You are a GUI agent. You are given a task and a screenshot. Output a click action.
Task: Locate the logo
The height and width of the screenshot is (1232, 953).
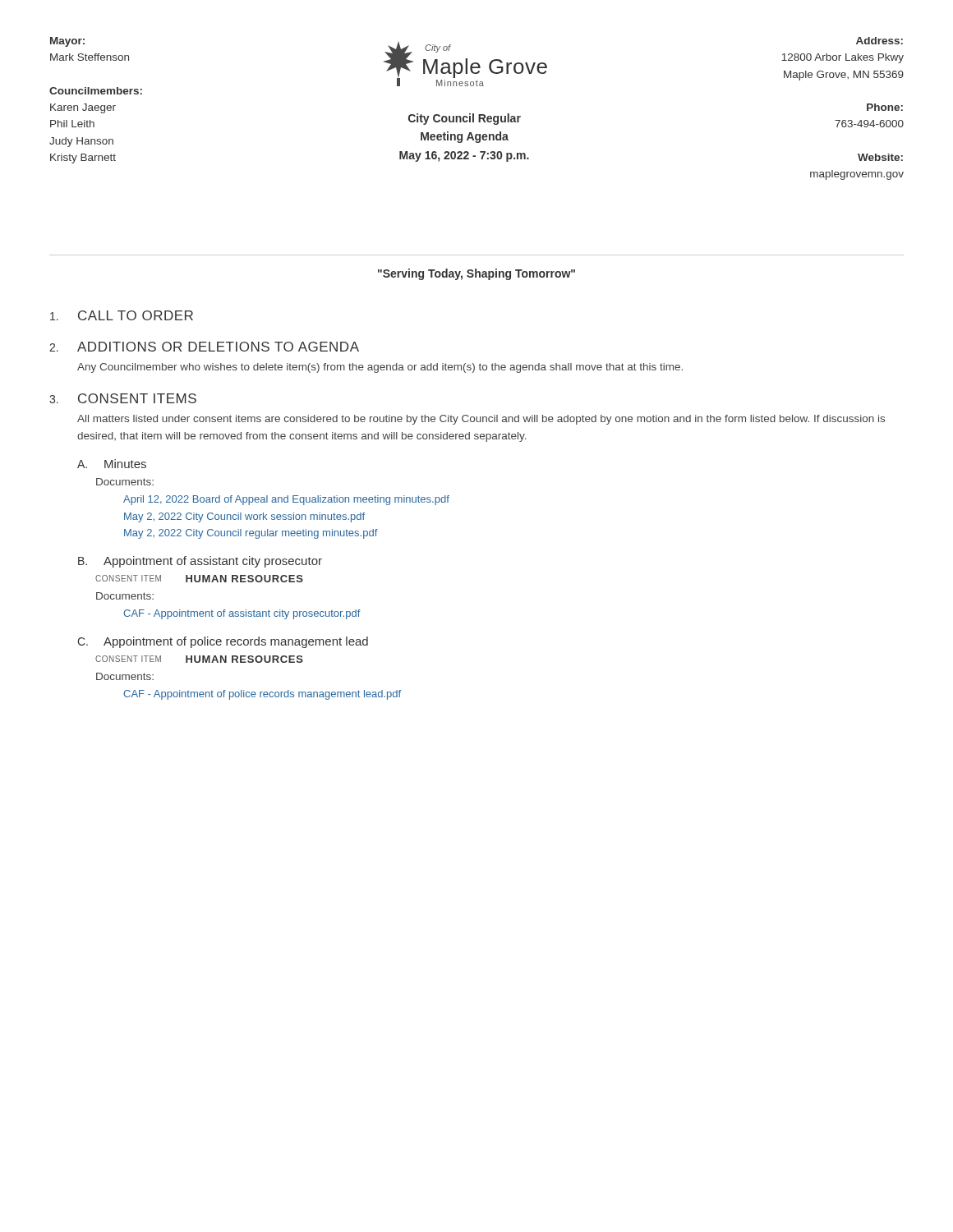click(464, 64)
